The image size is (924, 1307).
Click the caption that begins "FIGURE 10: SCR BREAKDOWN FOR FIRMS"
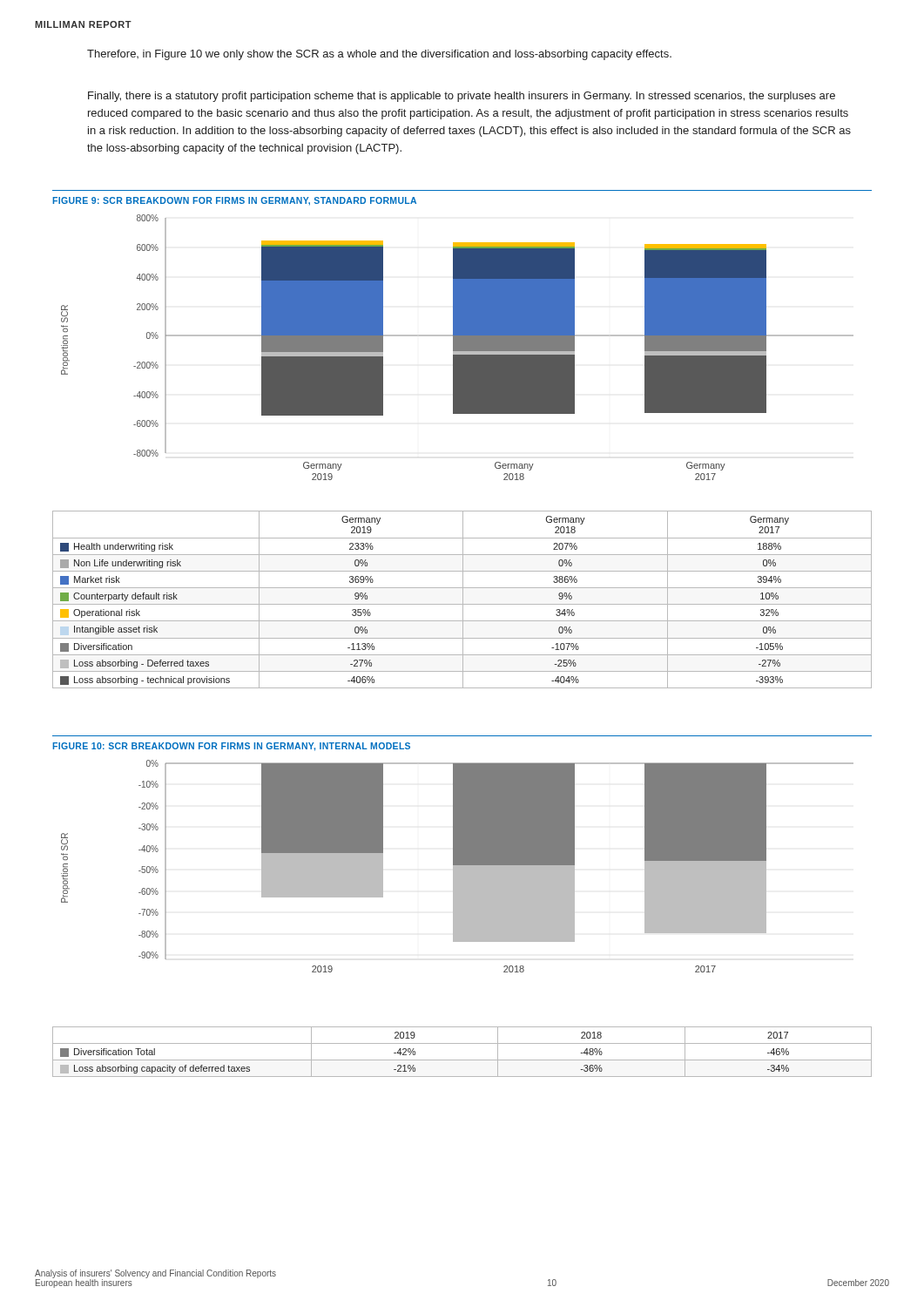tap(232, 746)
